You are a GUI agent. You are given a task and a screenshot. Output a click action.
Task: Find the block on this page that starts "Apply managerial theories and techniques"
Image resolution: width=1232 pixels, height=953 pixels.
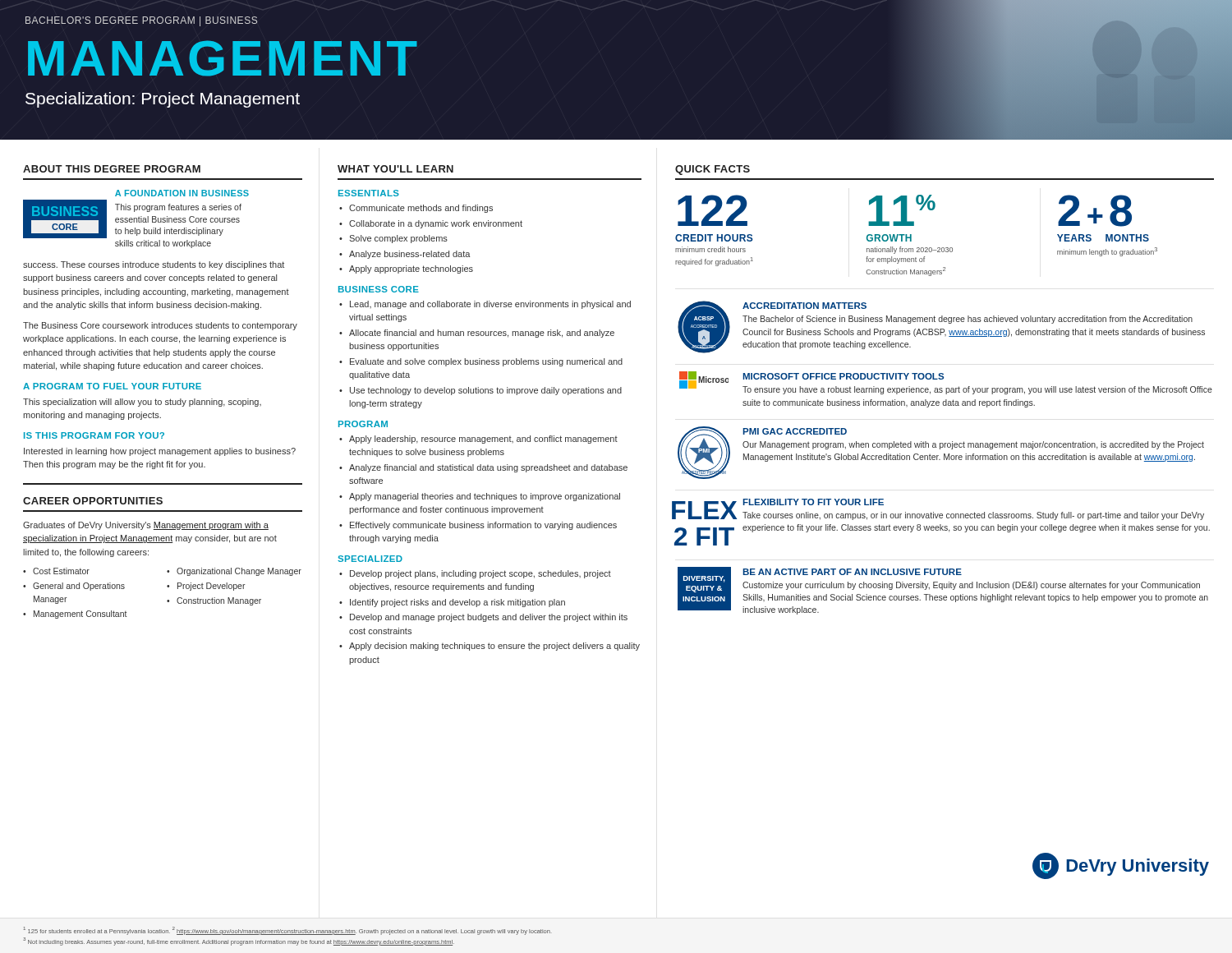pyautogui.click(x=485, y=503)
